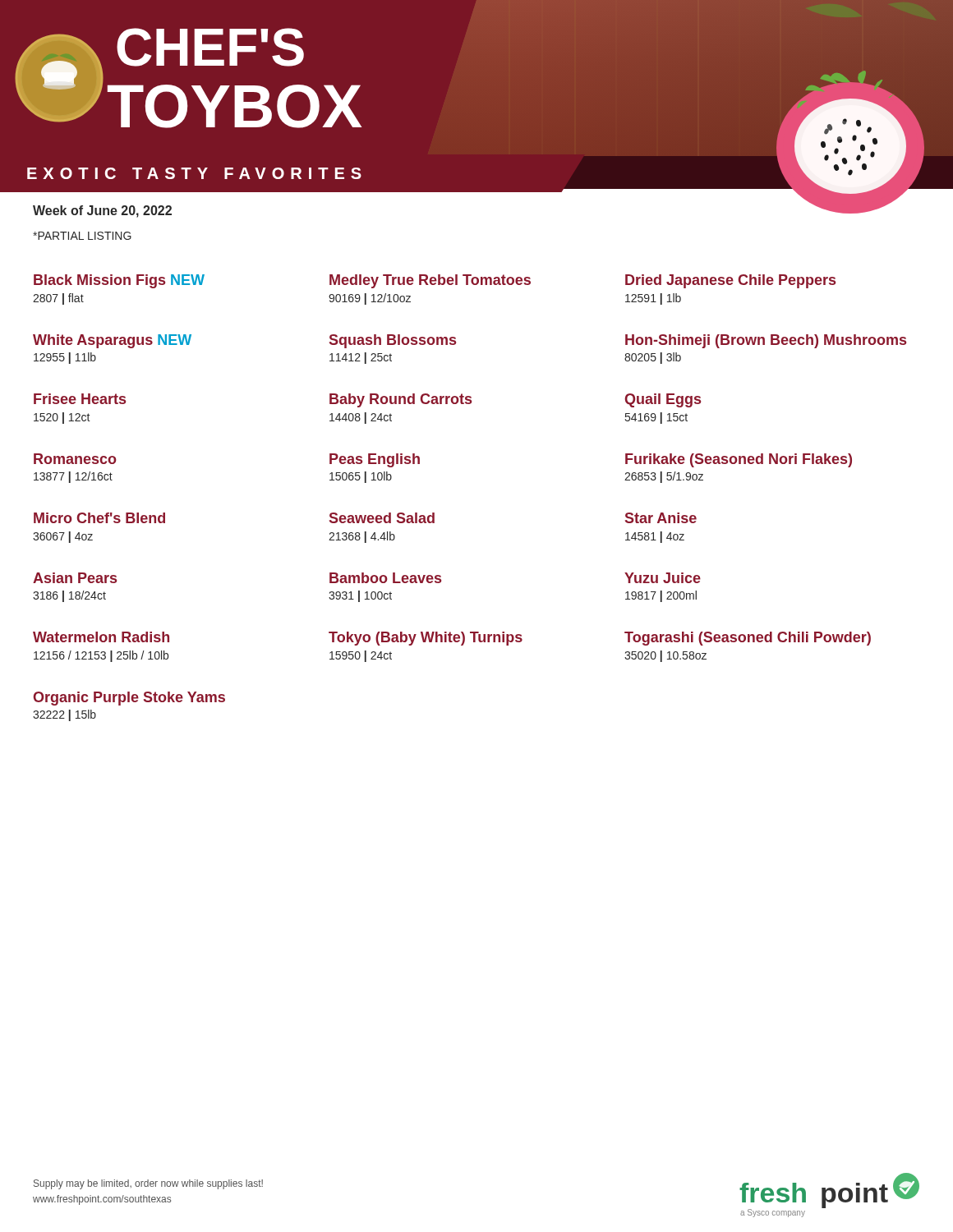953x1232 pixels.
Task: Locate the list item that says "Quail Eggs 54169 | 15ct"
Action: (x=663, y=400)
